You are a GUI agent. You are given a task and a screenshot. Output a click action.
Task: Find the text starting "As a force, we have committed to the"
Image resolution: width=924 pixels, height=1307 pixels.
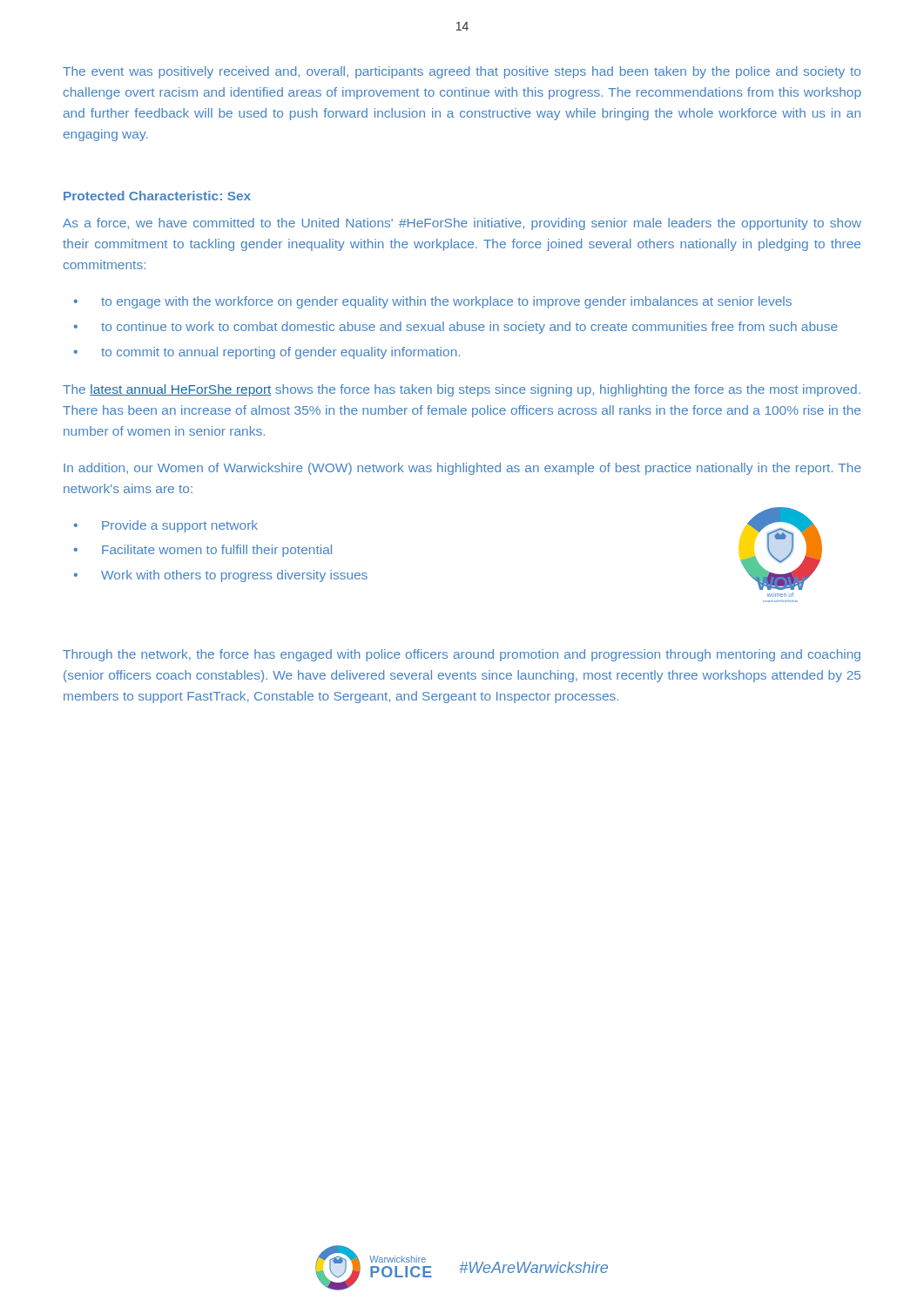pos(462,244)
